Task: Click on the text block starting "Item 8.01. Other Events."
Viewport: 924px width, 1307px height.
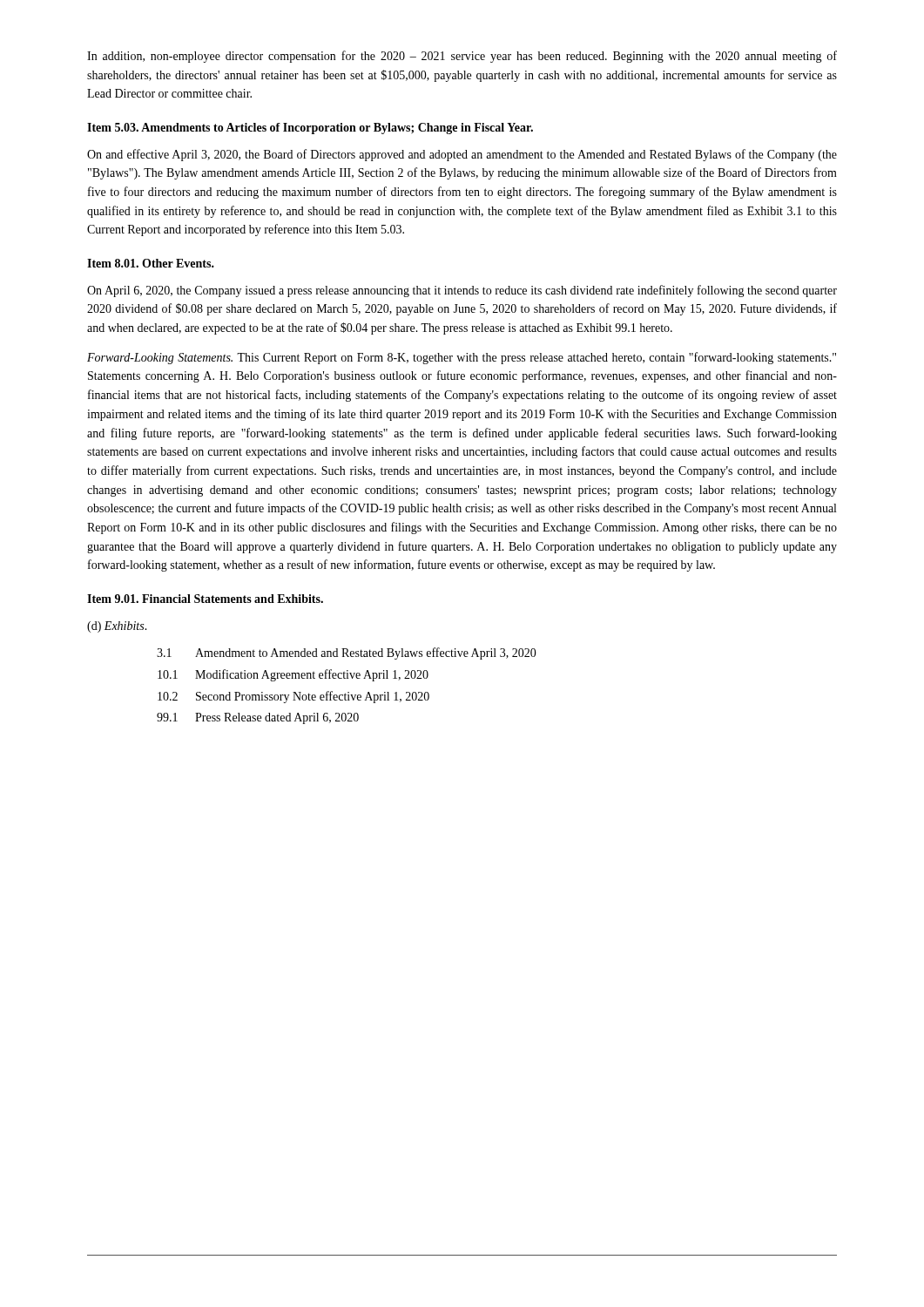Action: click(151, 264)
